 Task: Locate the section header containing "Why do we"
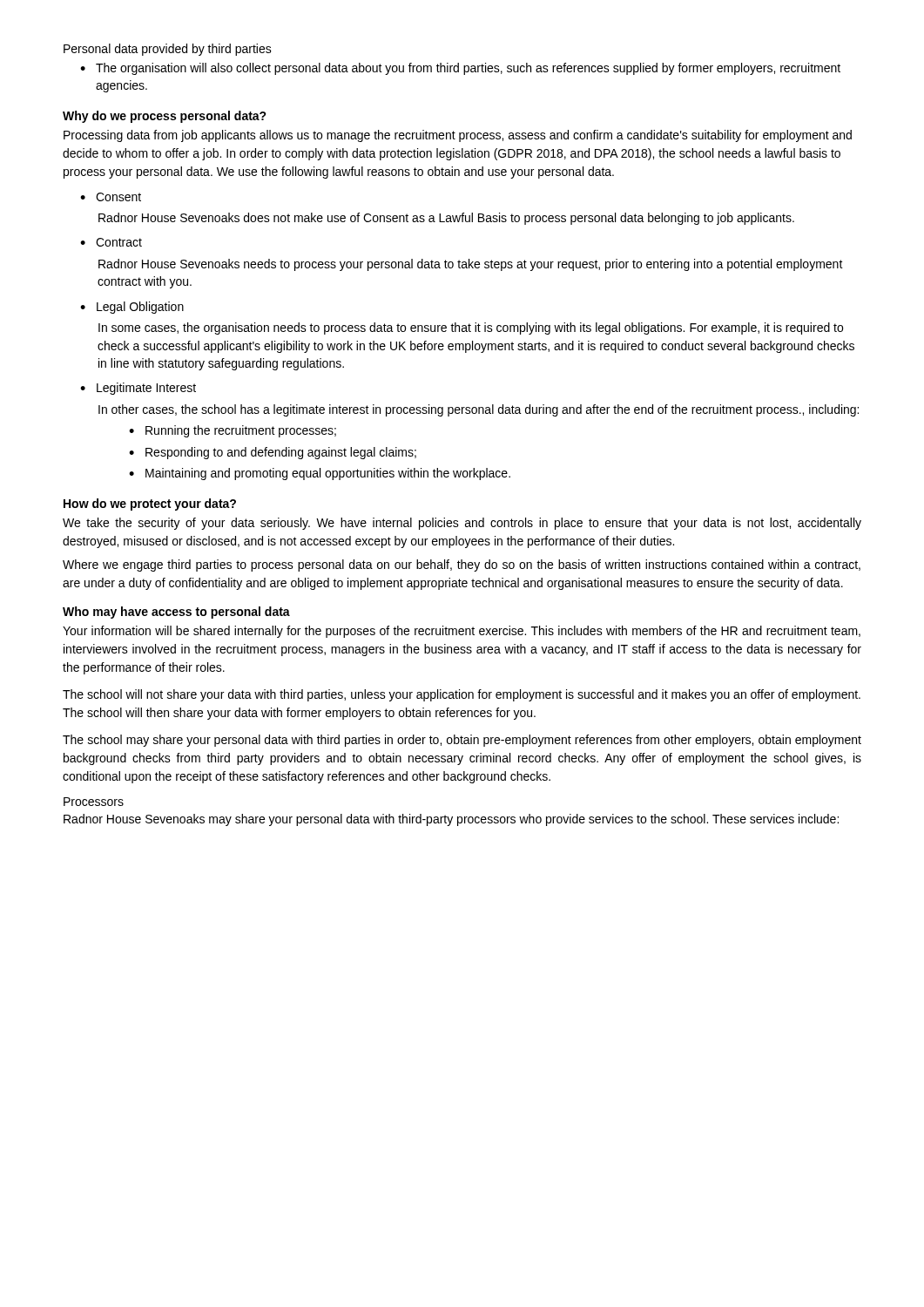pyautogui.click(x=165, y=116)
